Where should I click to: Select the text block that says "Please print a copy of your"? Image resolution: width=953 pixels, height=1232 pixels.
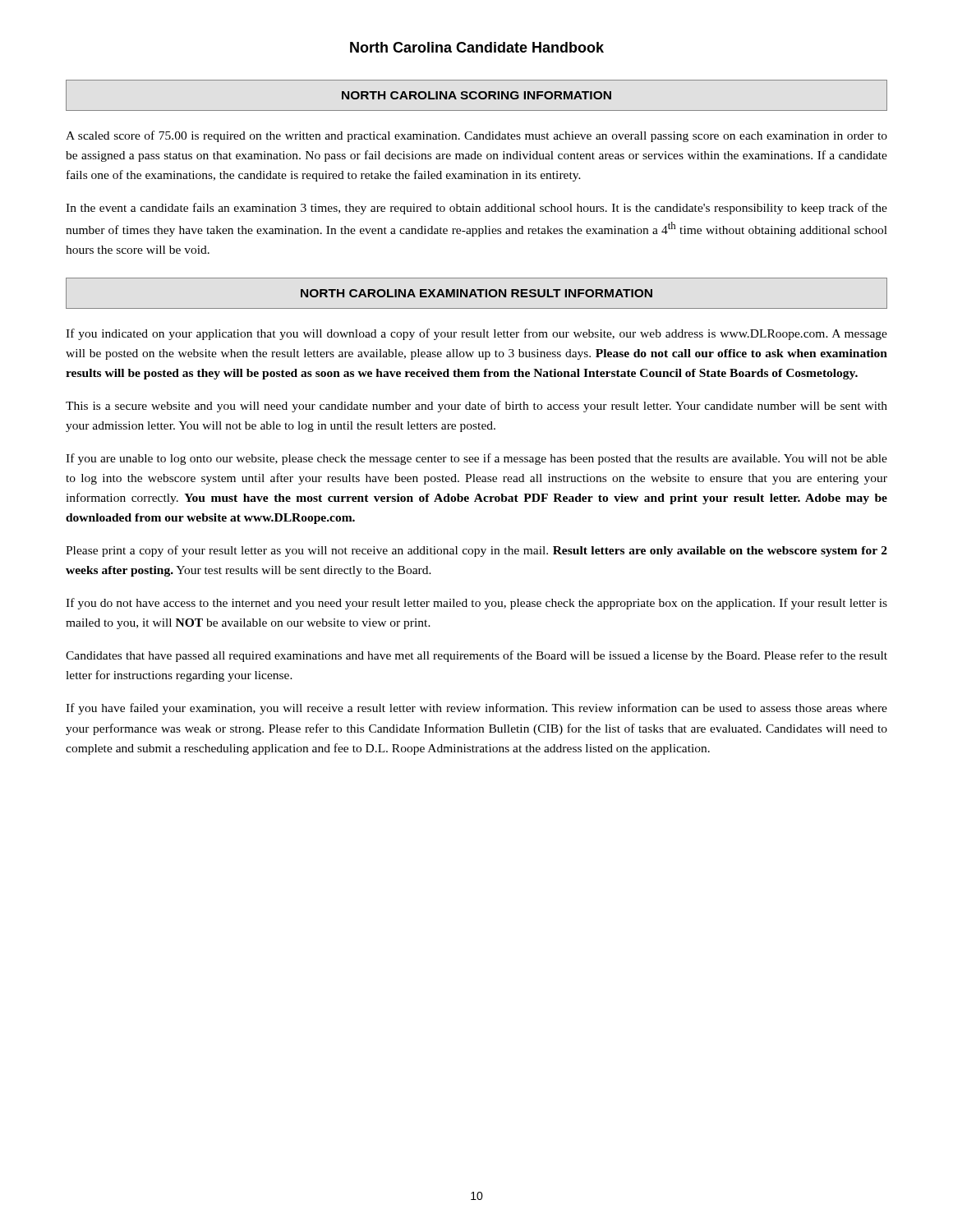click(x=476, y=560)
